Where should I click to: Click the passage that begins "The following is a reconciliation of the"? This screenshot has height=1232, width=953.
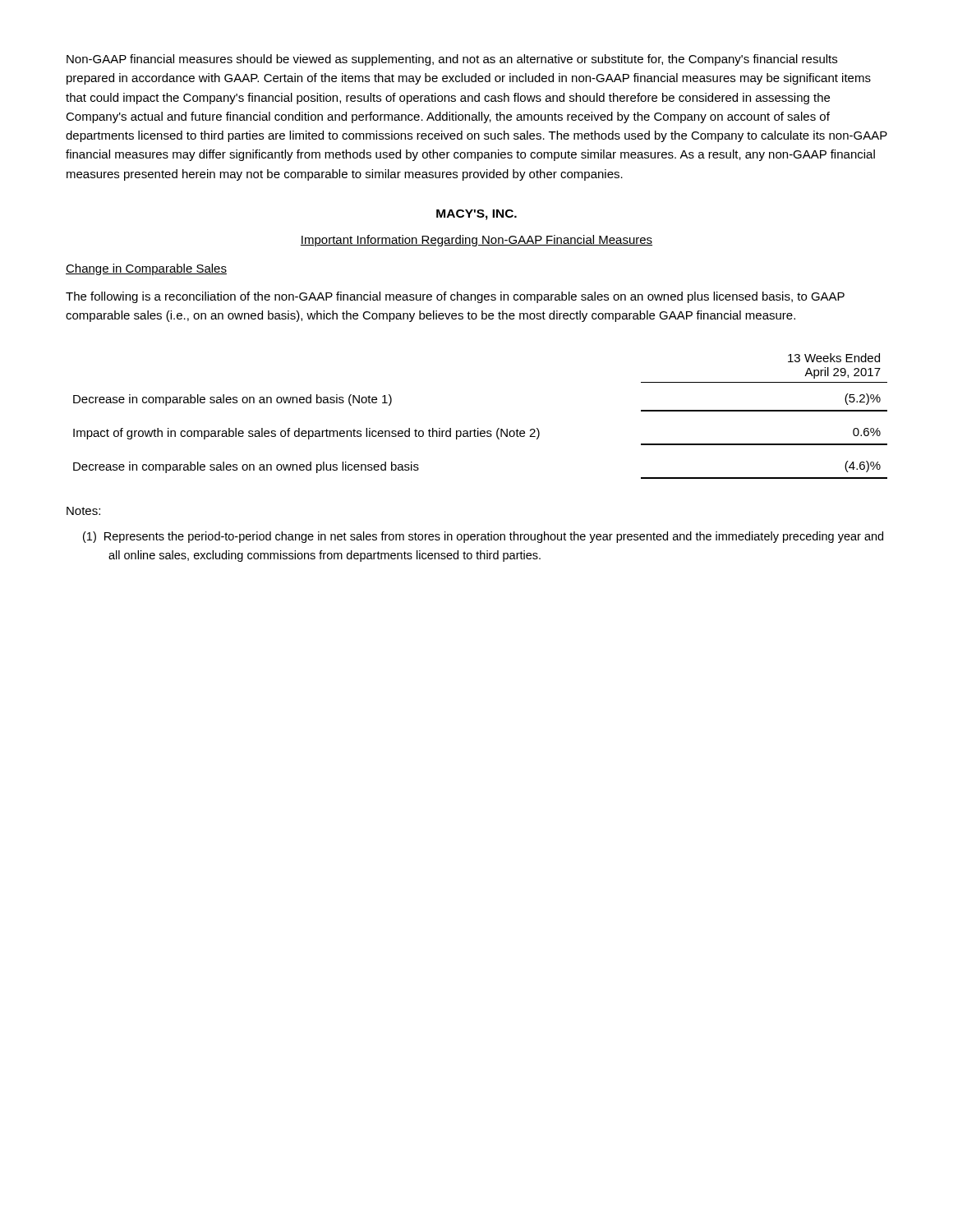[x=455, y=305]
